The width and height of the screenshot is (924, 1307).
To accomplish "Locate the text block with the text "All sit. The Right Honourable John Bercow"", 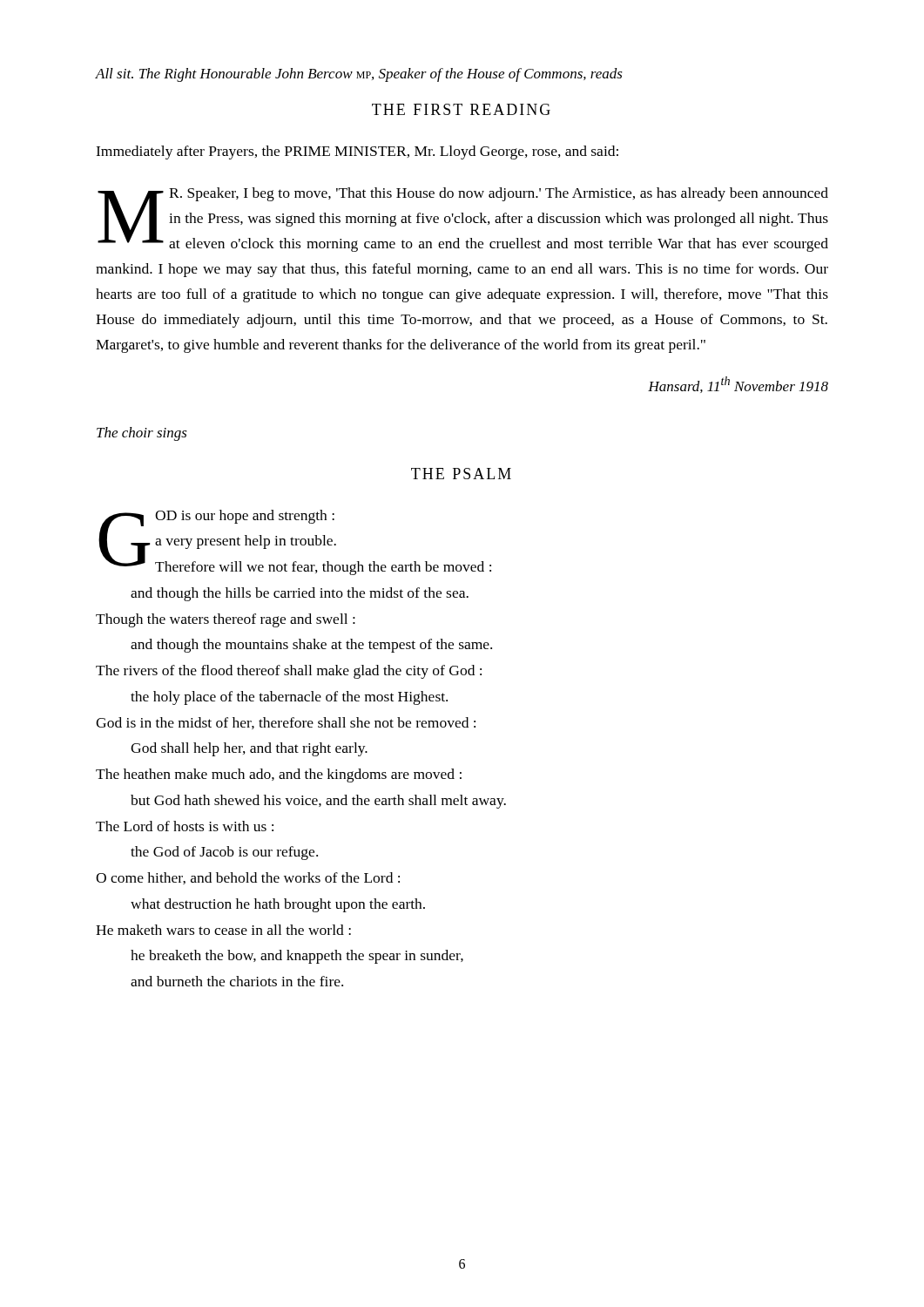I will 359,74.
